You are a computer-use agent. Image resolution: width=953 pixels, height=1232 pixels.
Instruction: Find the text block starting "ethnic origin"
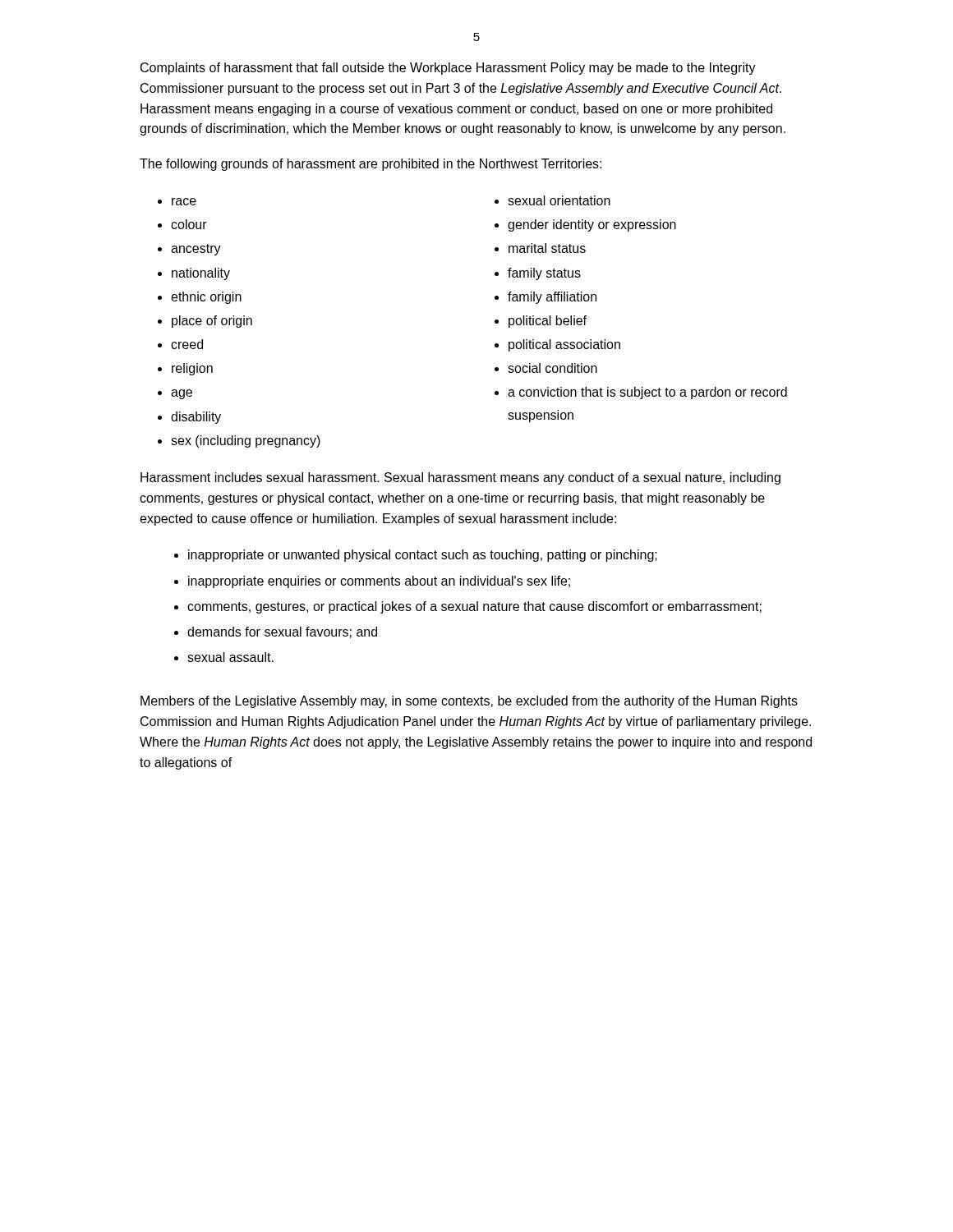[206, 297]
